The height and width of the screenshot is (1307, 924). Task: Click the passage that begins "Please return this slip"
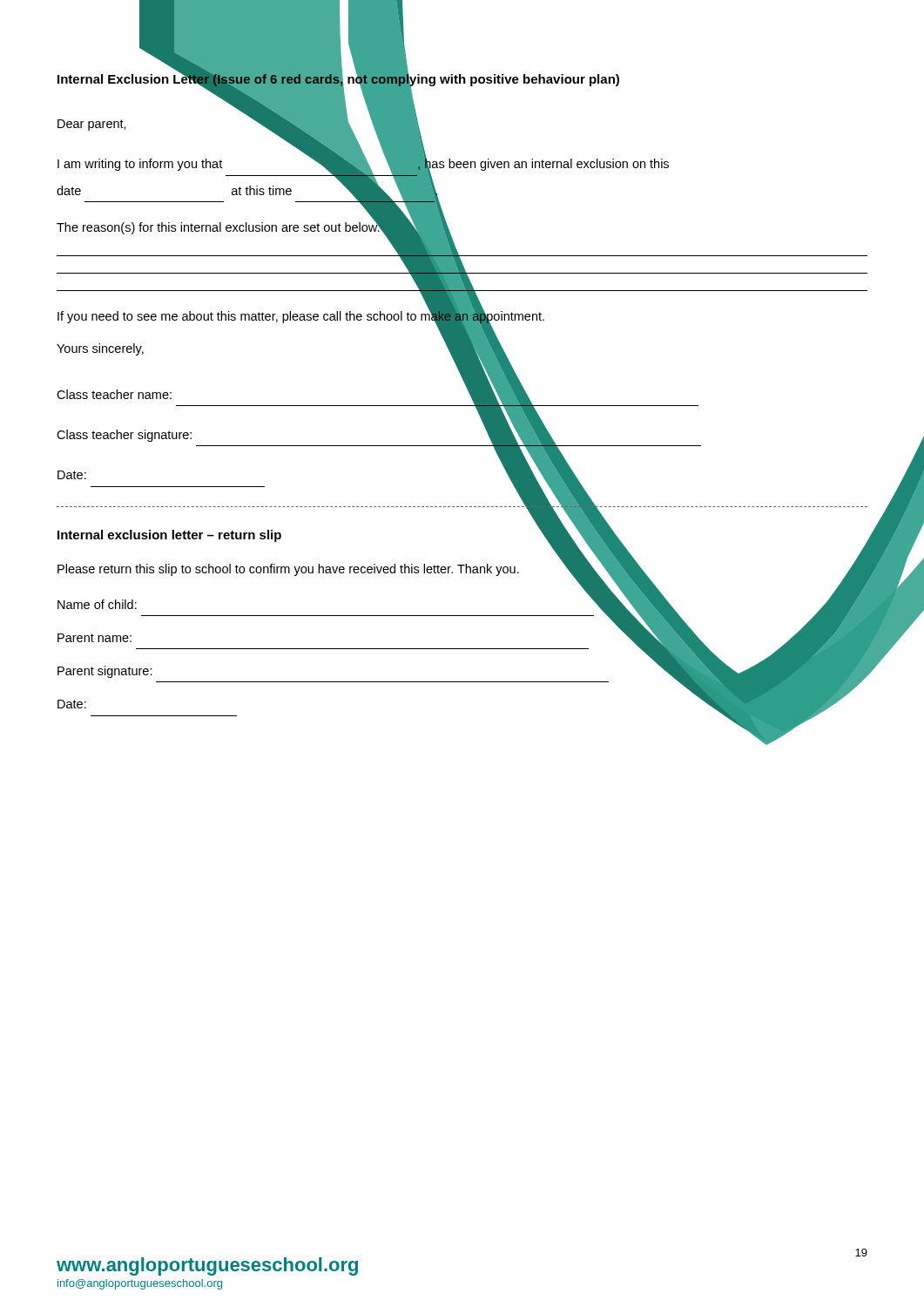pyautogui.click(x=288, y=569)
